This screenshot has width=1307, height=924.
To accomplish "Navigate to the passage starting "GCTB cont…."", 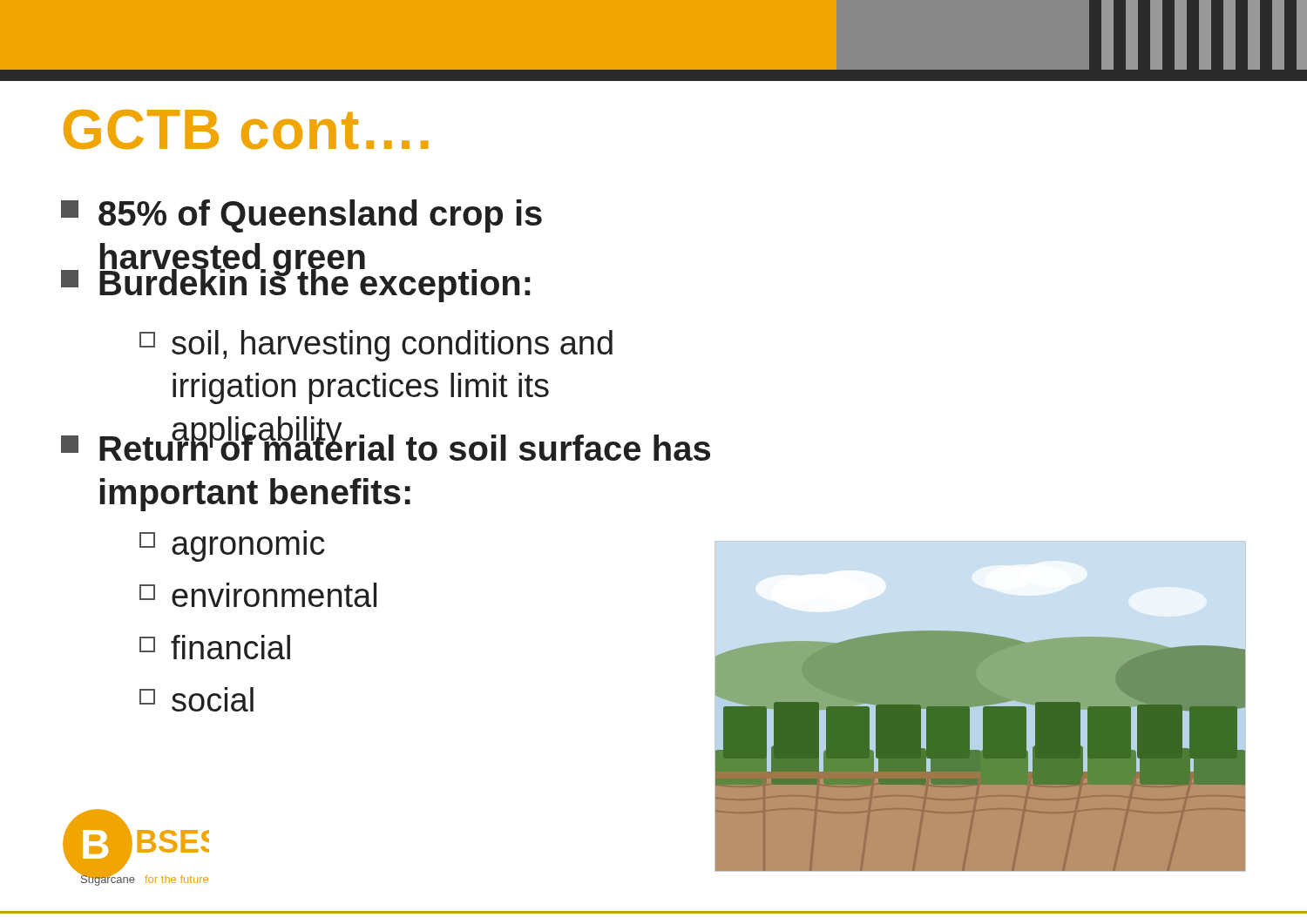I will coord(247,130).
